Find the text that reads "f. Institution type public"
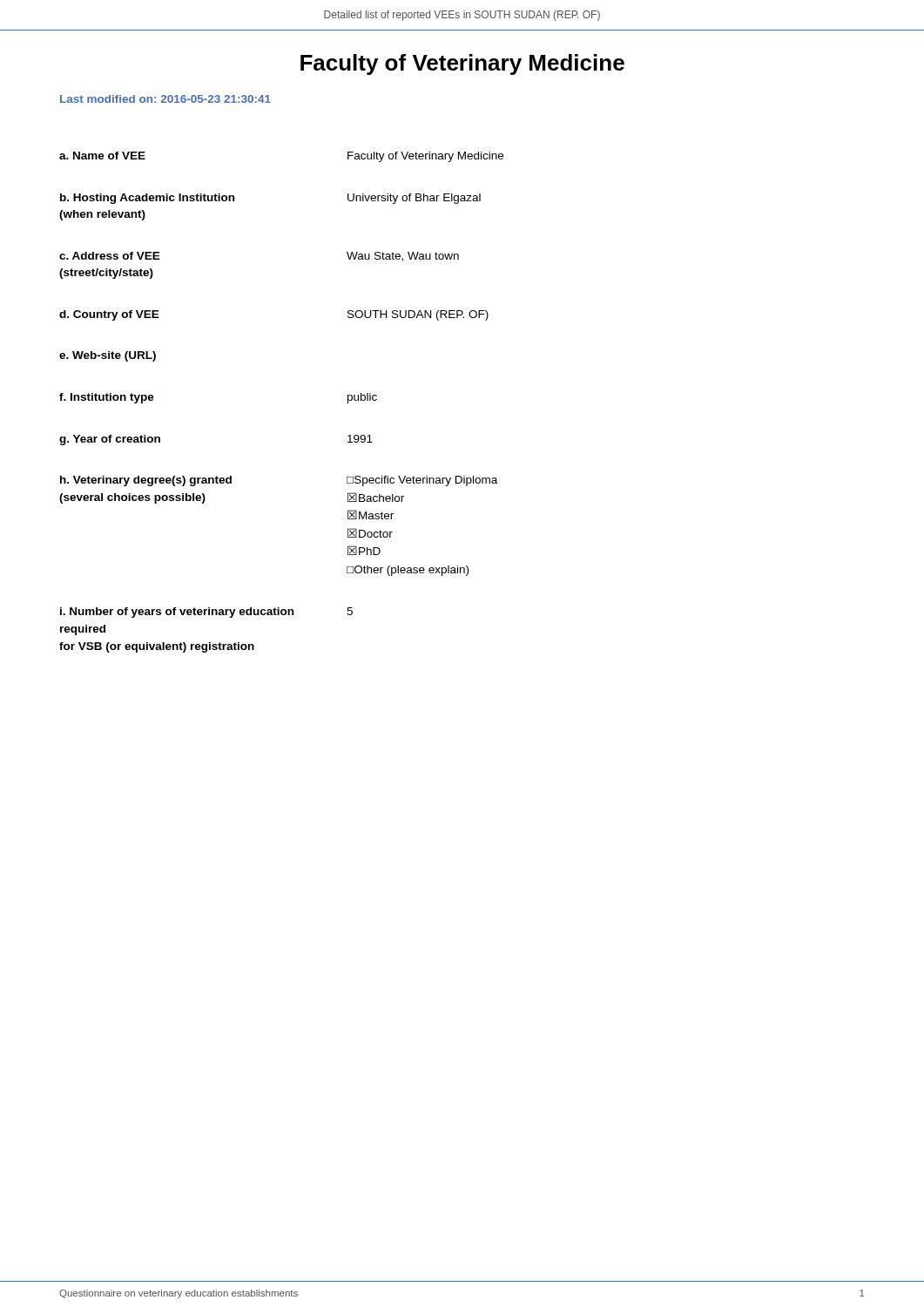 click(x=103, y=398)
